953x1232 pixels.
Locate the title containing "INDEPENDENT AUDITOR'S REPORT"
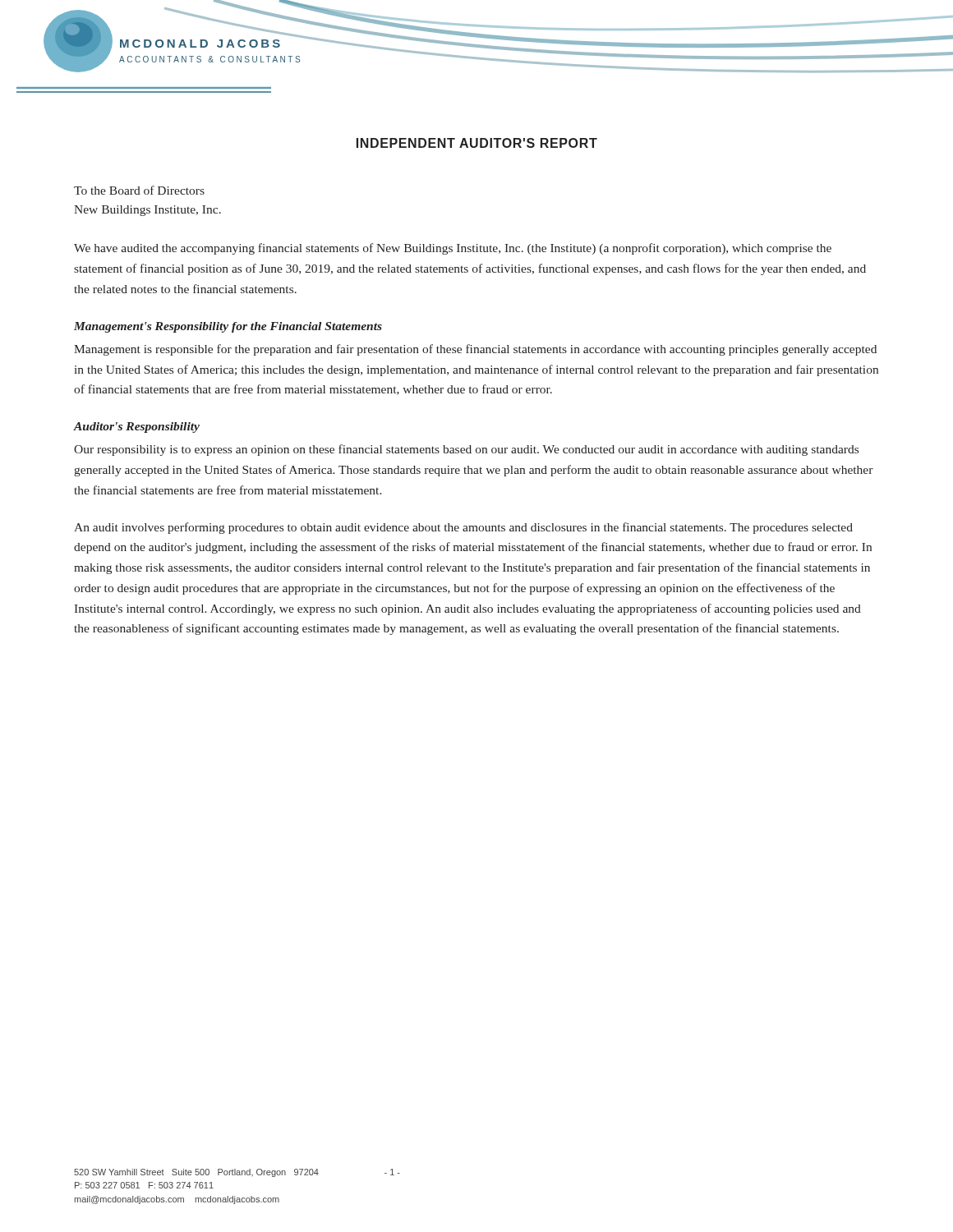pos(476,144)
